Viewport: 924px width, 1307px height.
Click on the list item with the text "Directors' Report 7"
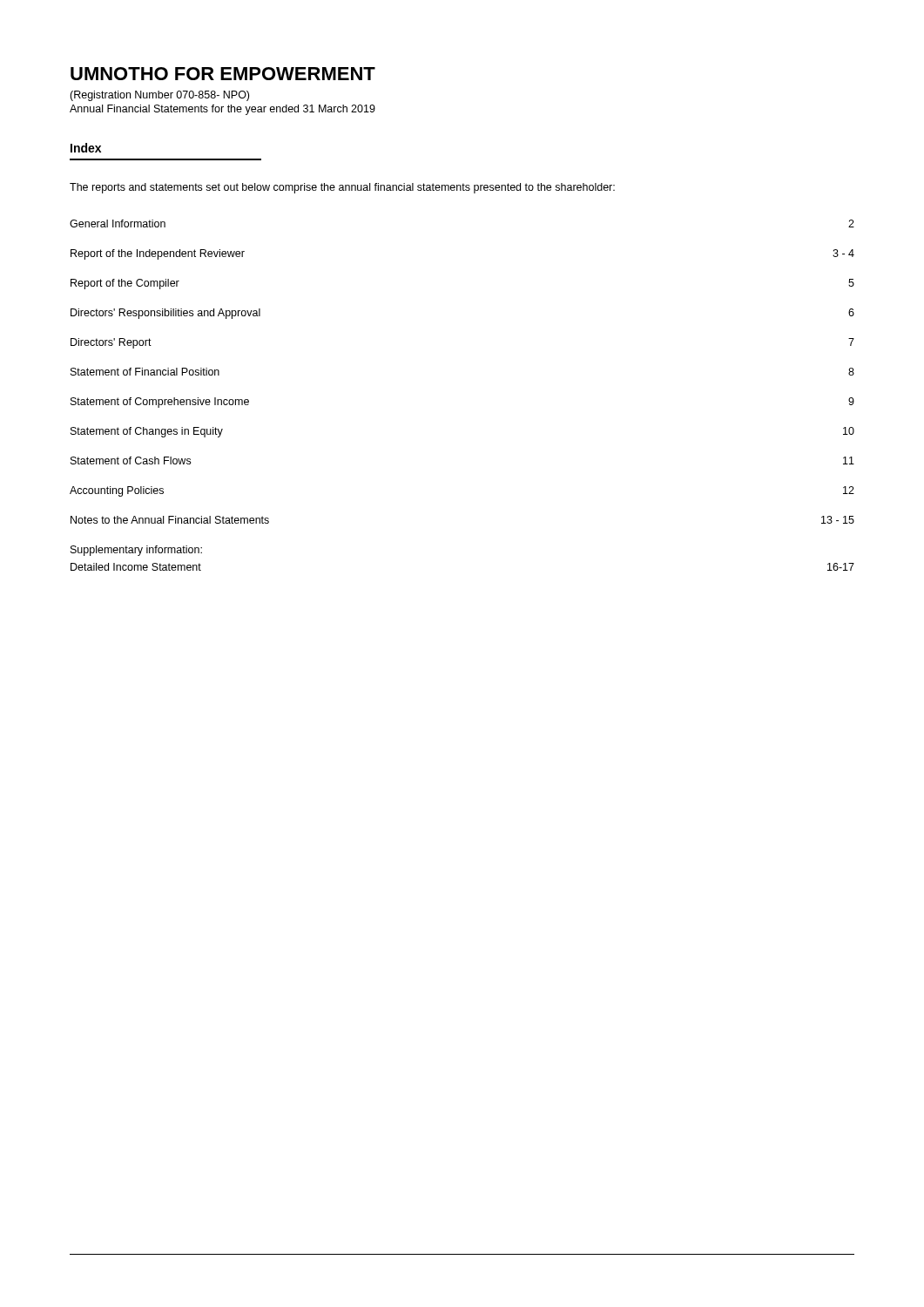pos(109,343)
